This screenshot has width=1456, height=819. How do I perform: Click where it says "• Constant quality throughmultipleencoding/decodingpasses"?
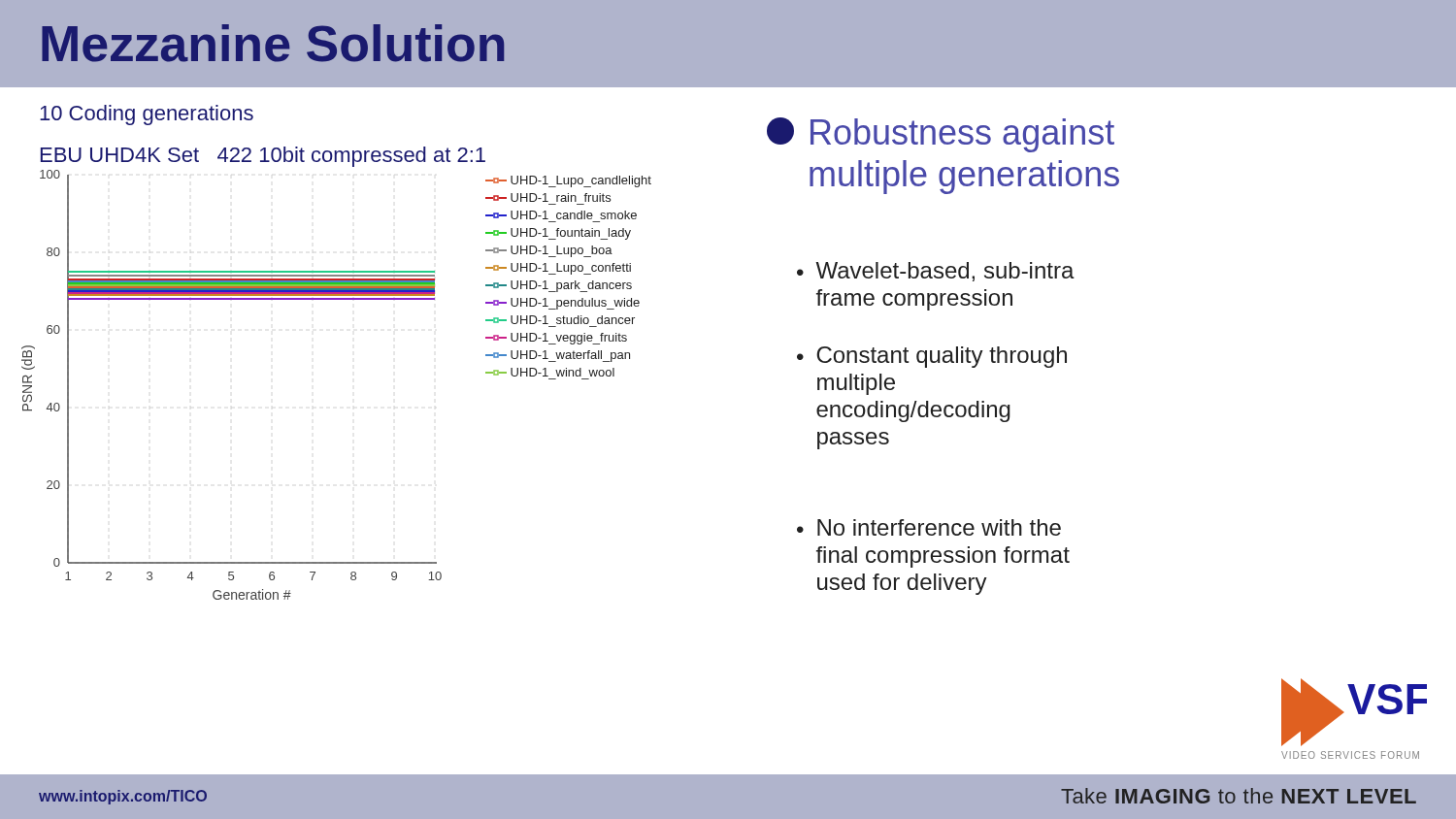tap(932, 357)
